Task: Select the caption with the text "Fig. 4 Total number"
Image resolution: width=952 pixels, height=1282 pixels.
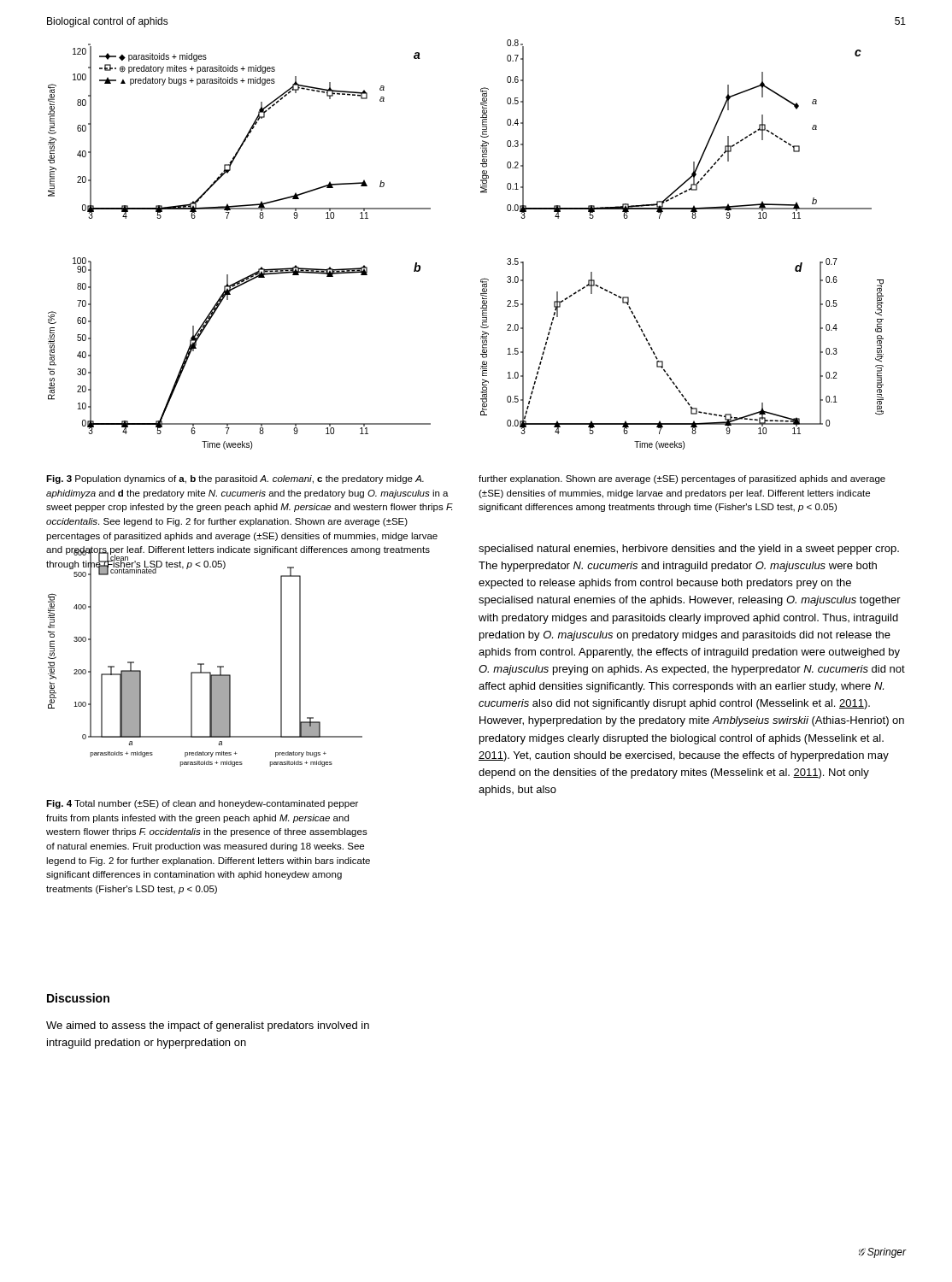Action: [x=208, y=846]
